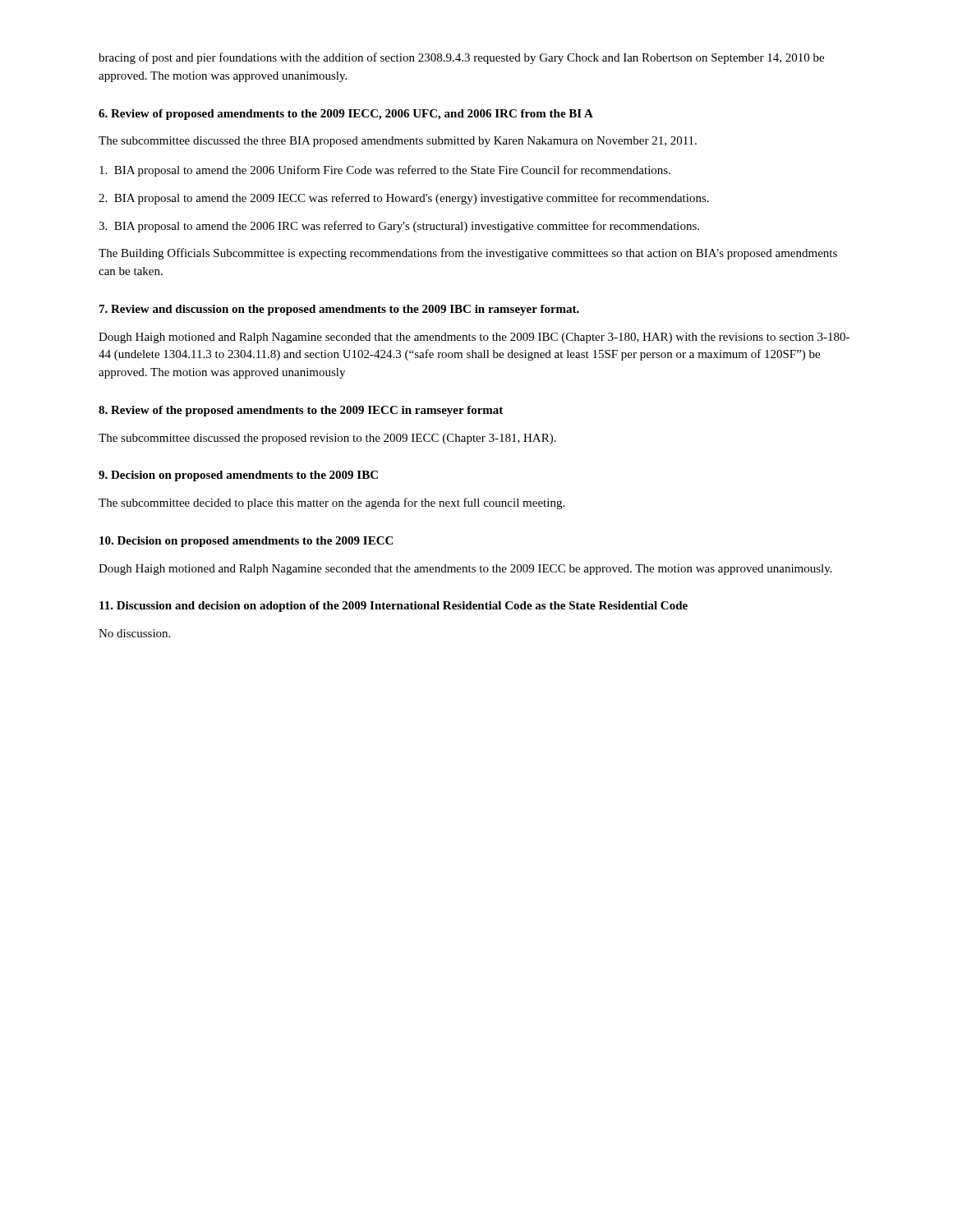Locate the text block that says "The subcommittee decided to place"
The height and width of the screenshot is (1232, 953).
pos(332,503)
